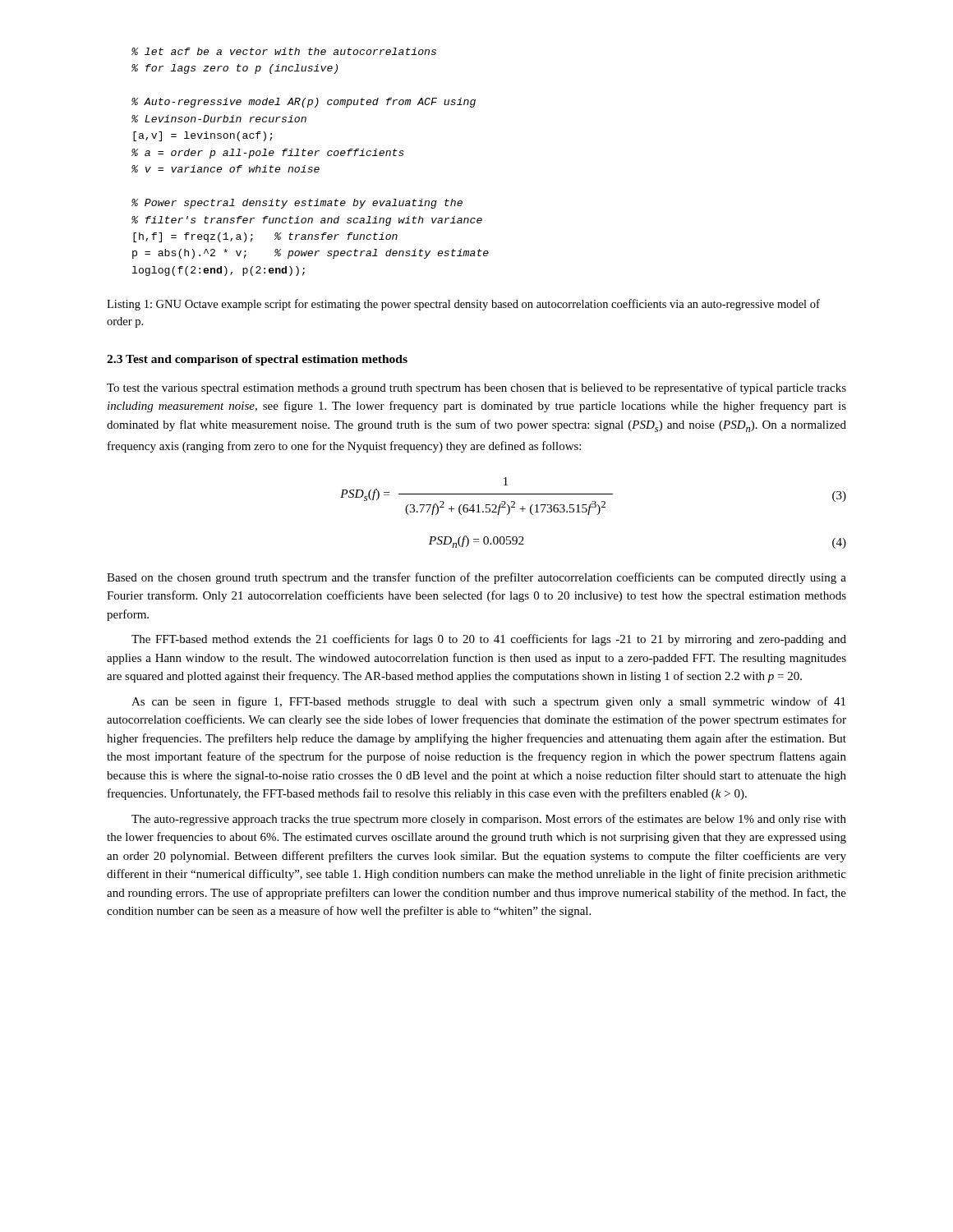Find the text starting "PSDn(f) = 0.00592 (4)"
Screen dimensions: 1232x953
click(485, 543)
